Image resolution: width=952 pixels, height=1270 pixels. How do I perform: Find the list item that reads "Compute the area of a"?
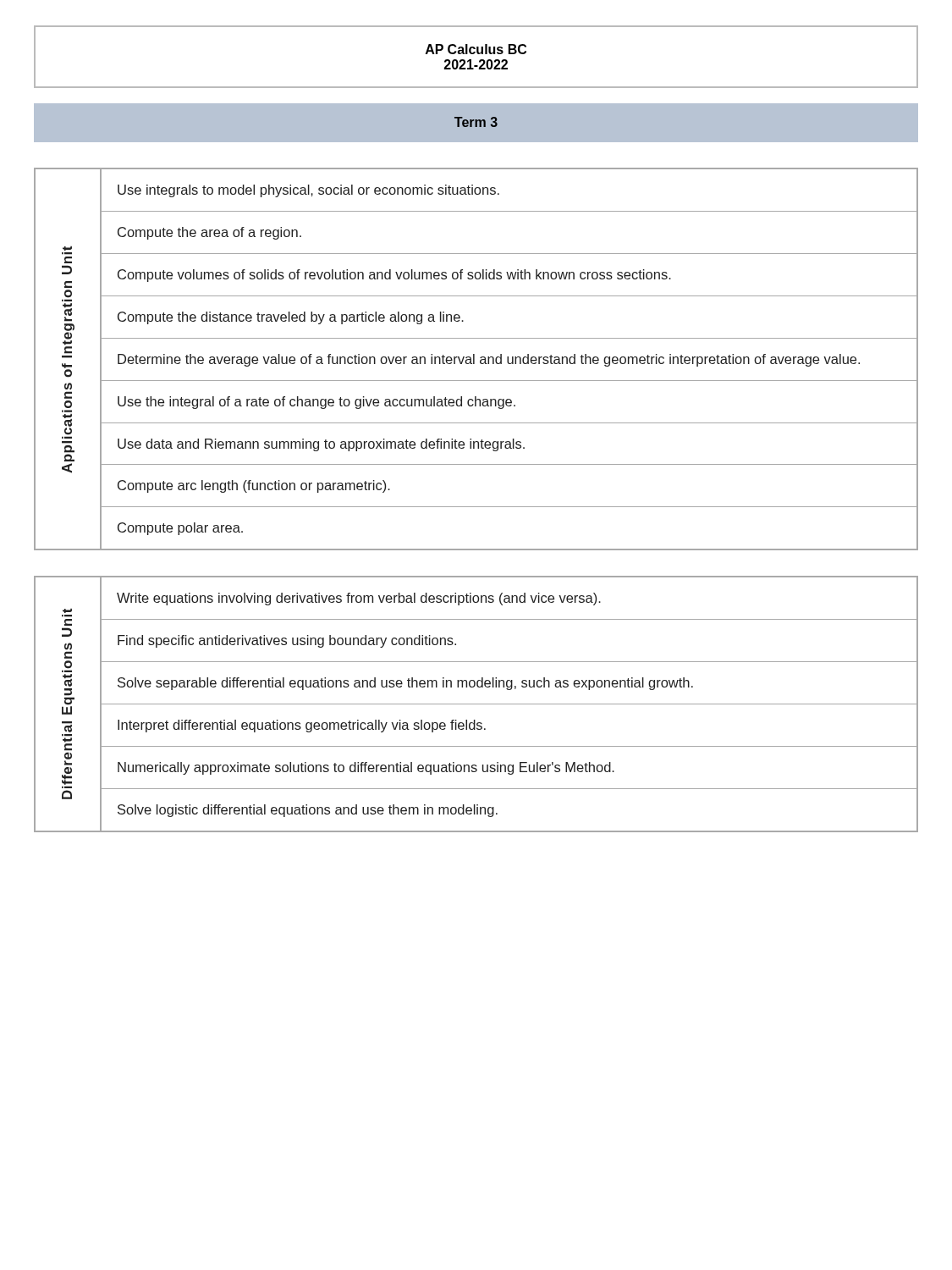210,232
